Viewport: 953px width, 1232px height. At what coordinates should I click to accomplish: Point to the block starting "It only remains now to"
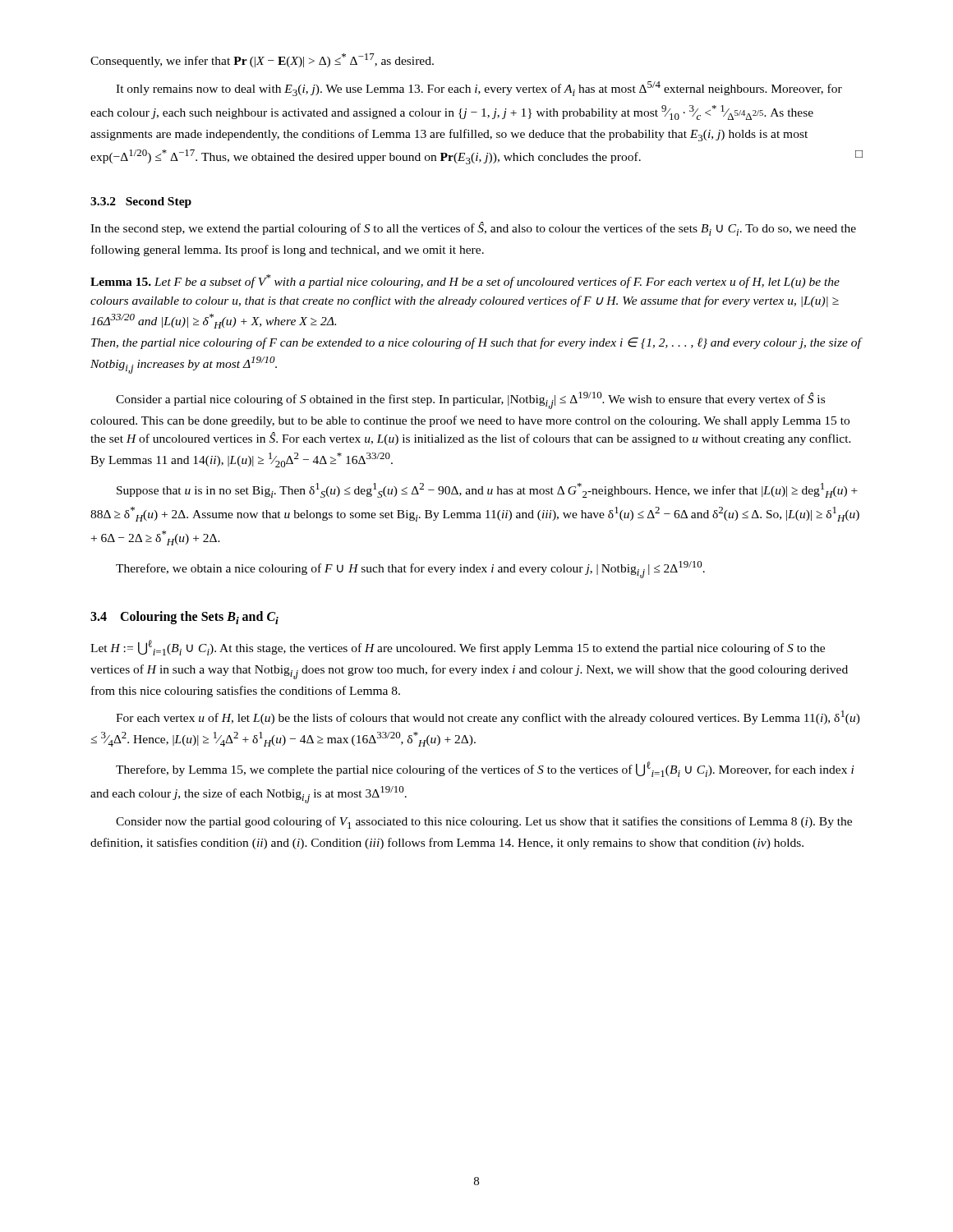(476, 123)
